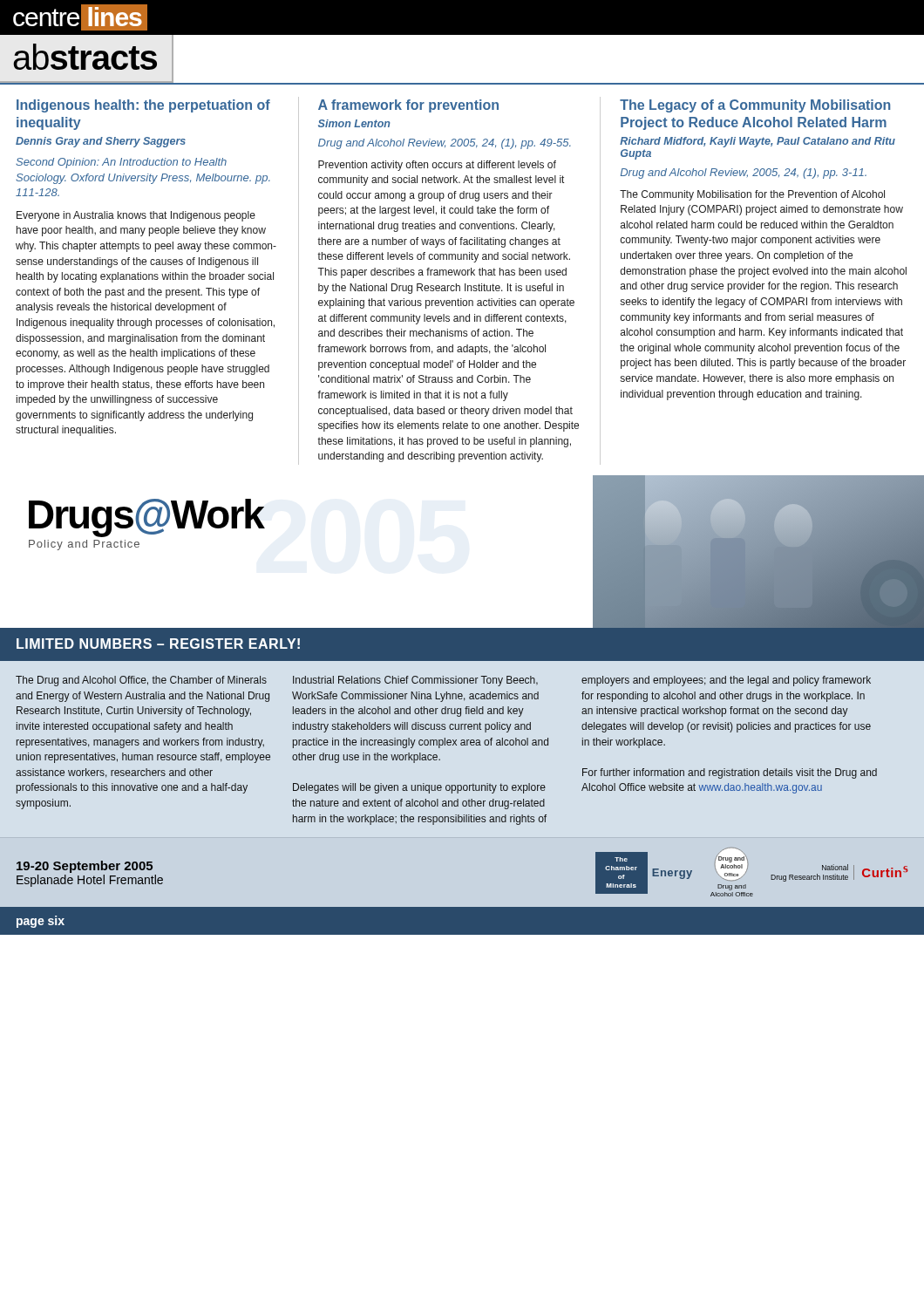Click the title
The height and width of the screenshot is (1308, 924).
click(x=85, y=58)
